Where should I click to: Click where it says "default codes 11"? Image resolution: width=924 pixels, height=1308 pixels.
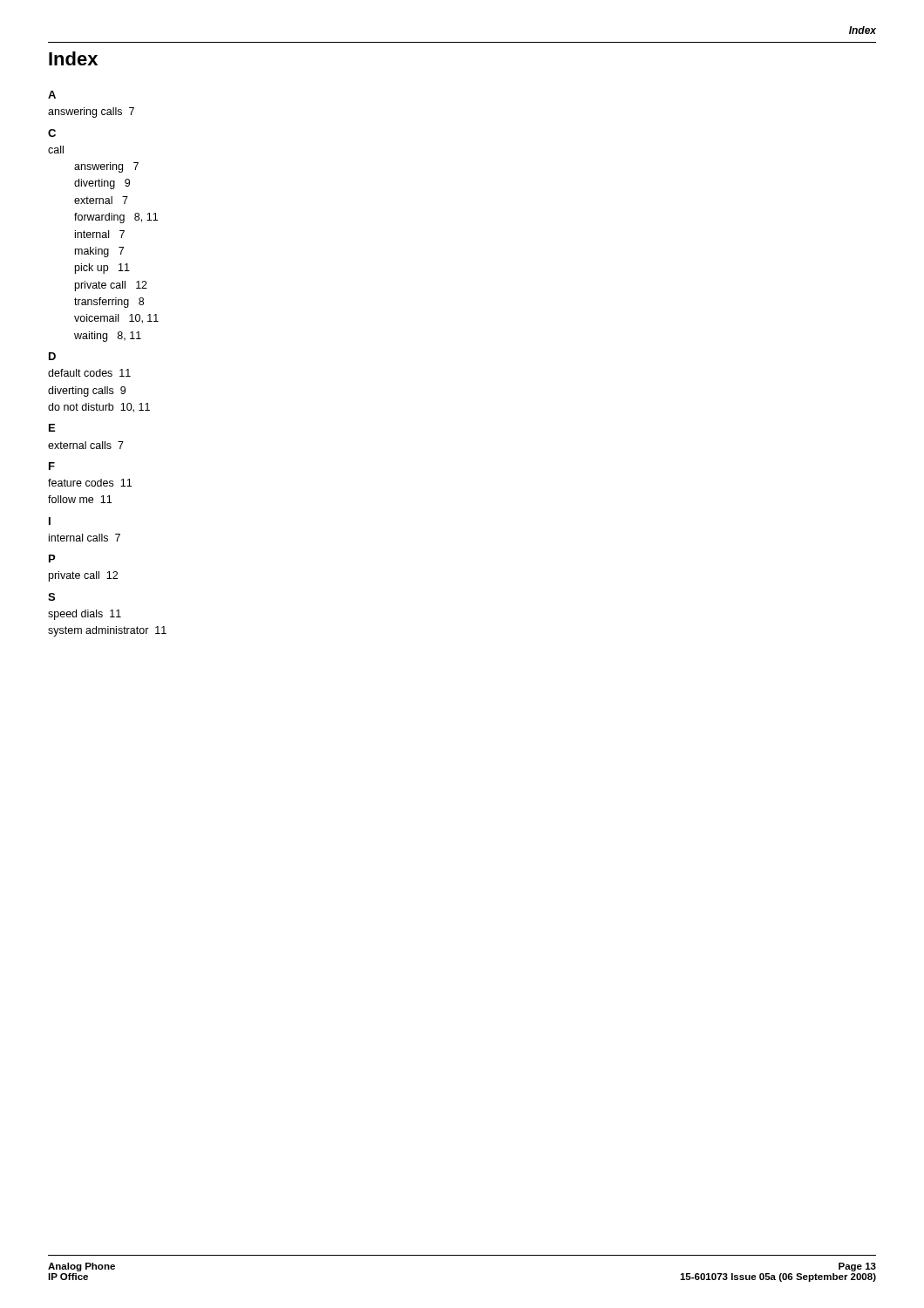click(x=89, y=373)
